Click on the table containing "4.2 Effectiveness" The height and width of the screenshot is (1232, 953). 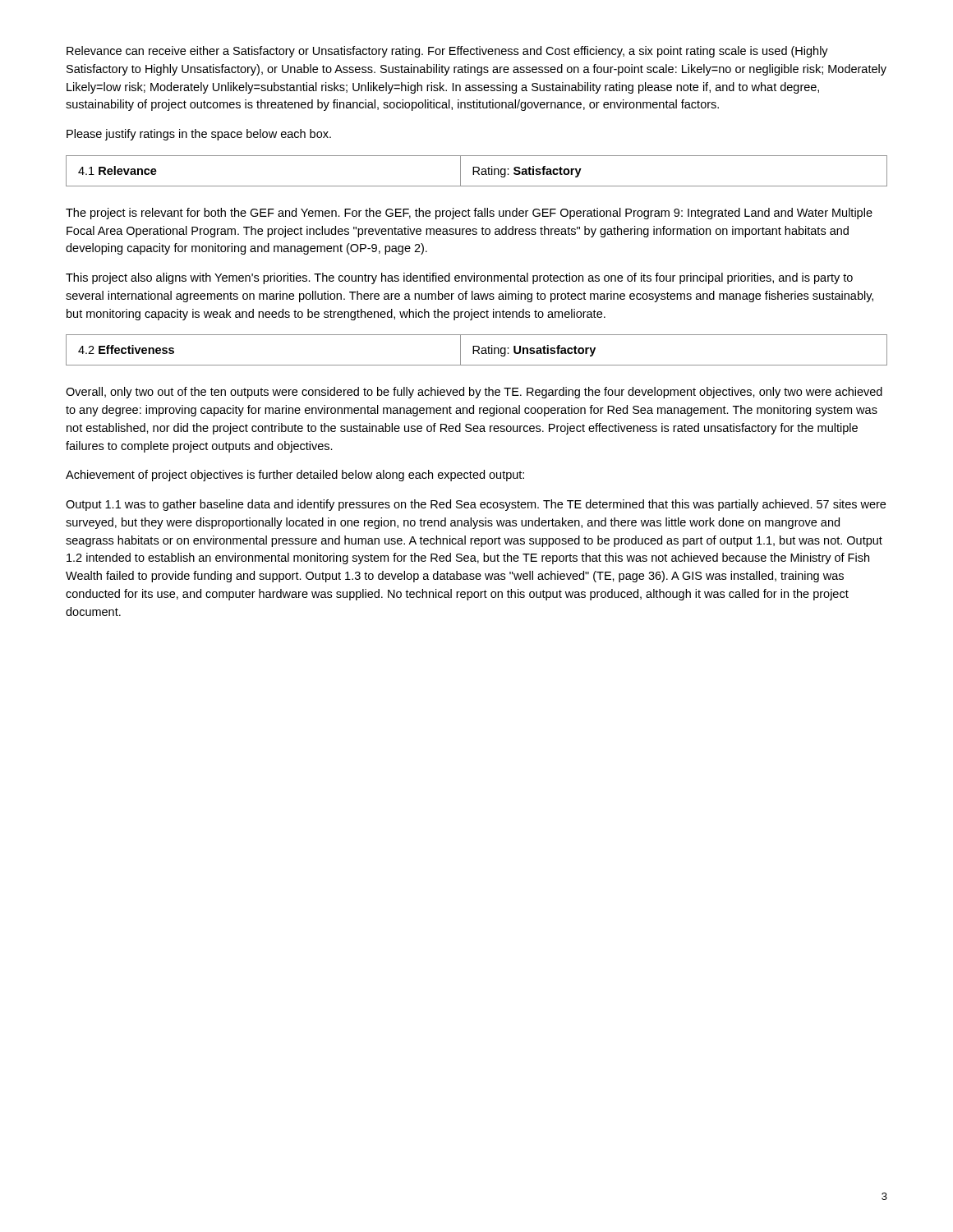[x=476, y=350]
